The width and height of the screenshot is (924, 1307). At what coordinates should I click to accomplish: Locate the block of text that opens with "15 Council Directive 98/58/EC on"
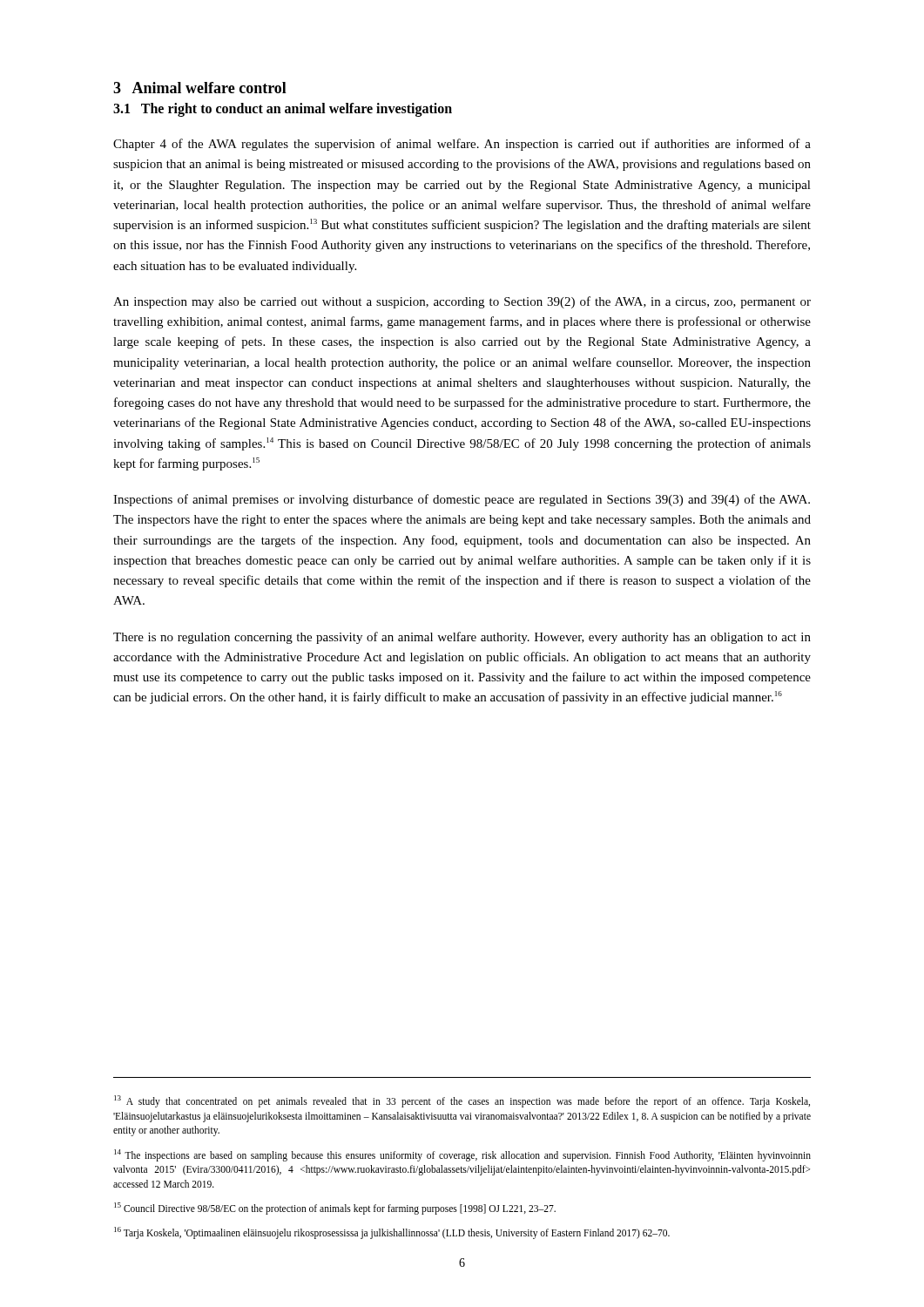pos(462,1209)
